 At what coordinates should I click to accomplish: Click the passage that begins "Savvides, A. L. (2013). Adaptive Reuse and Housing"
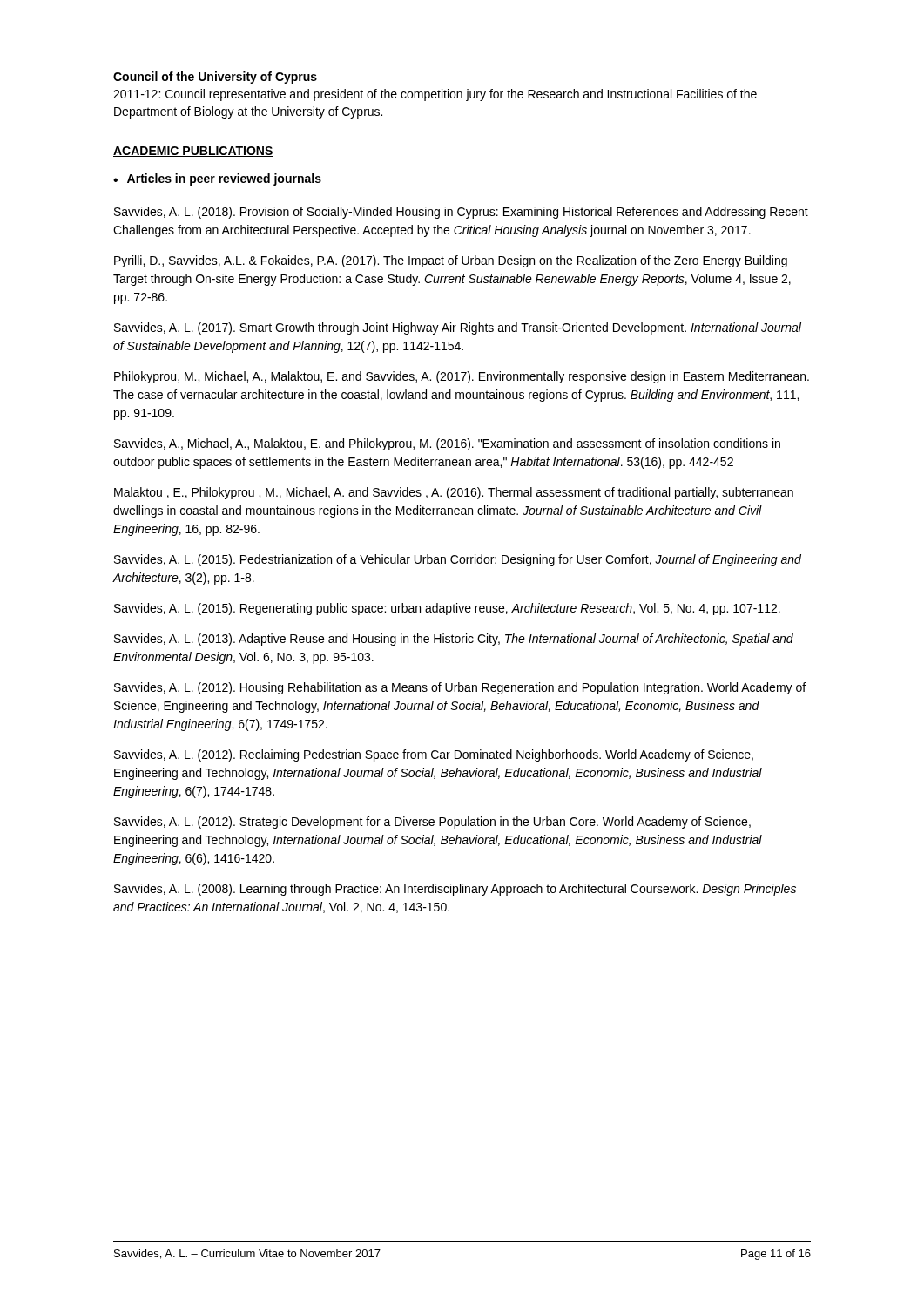pyautogui.click(x=453, y=648)
